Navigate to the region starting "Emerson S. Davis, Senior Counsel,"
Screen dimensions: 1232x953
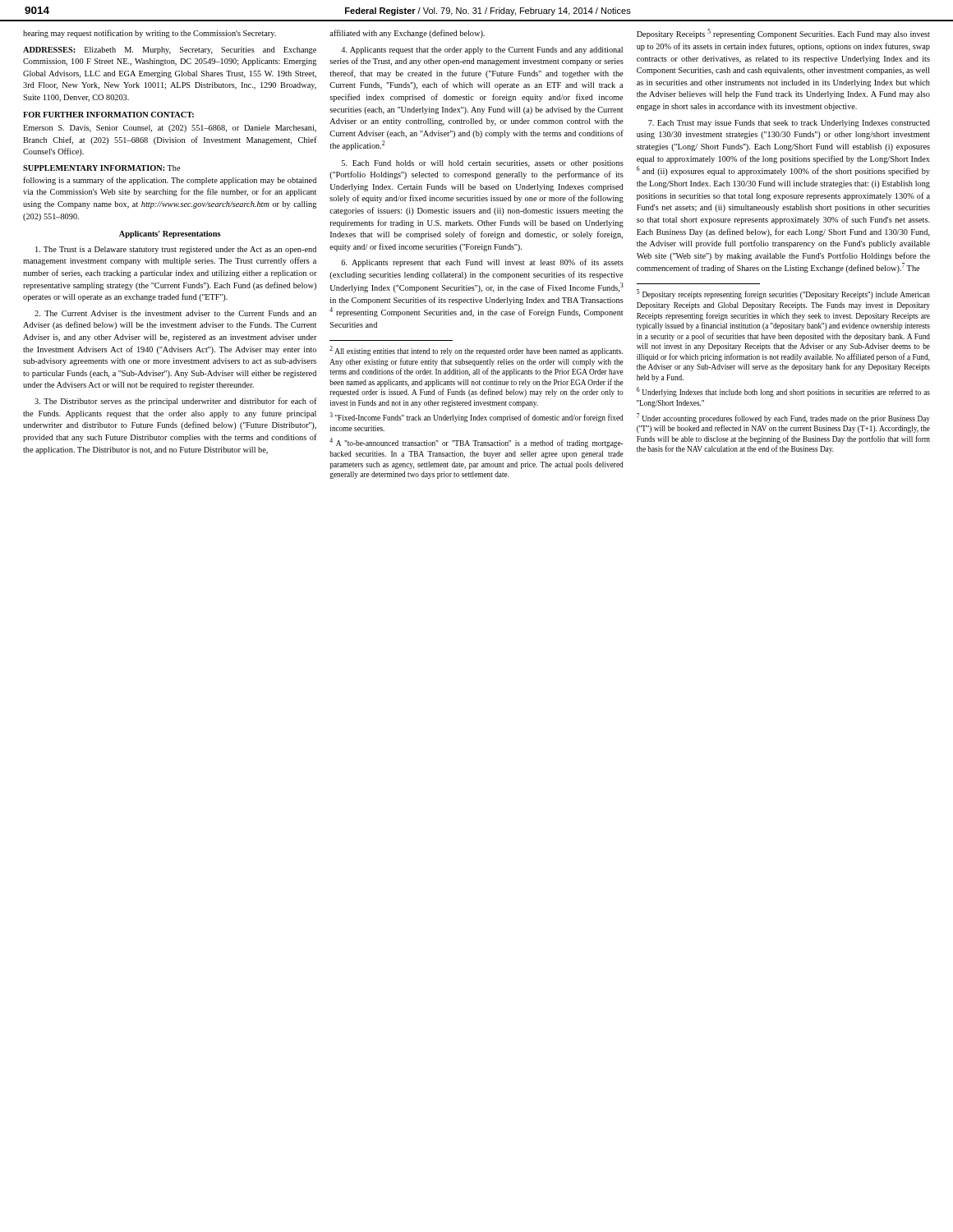click(x=170, y=141)
